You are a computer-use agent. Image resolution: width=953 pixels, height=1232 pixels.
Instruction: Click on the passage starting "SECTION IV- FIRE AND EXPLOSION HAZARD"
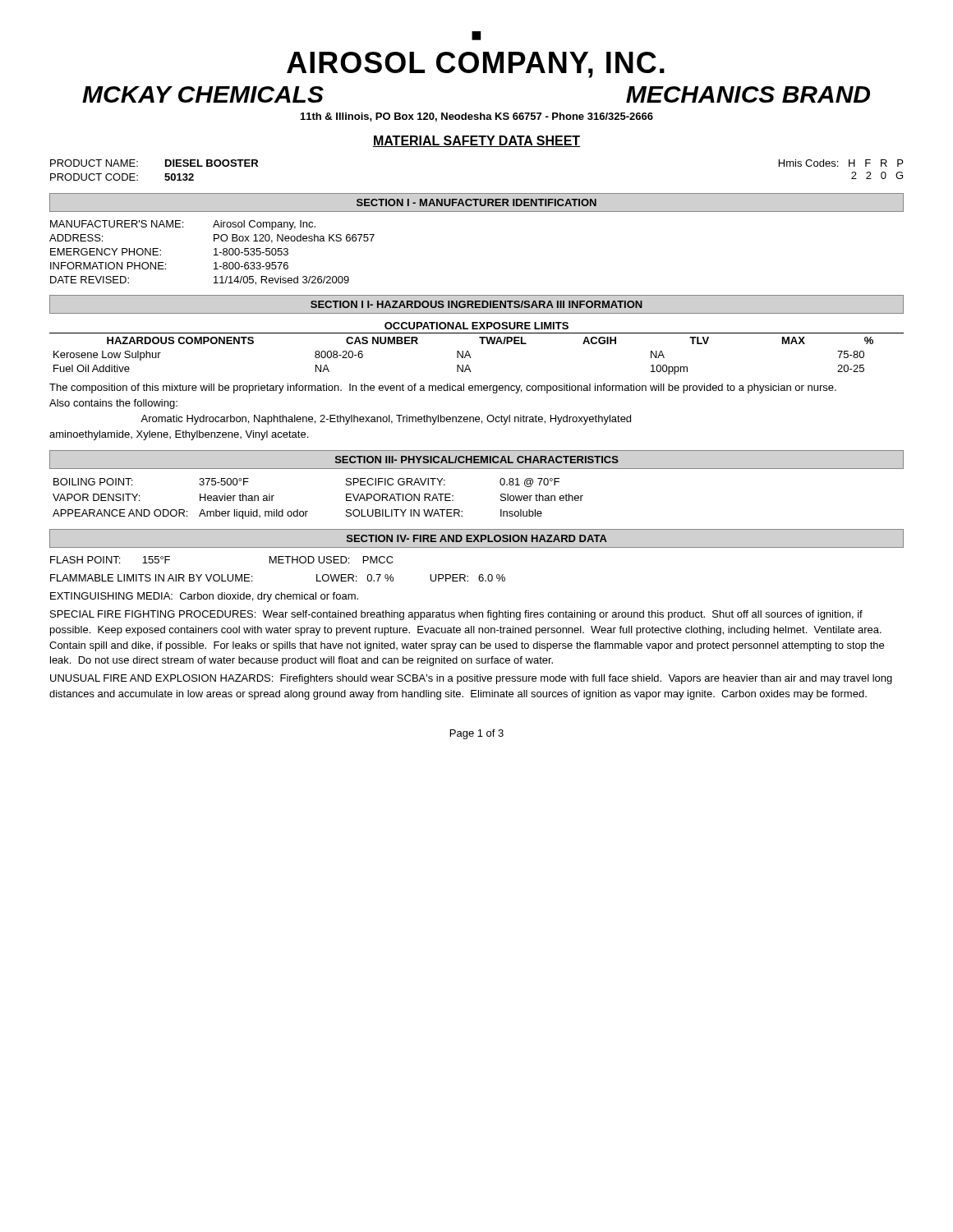pyautogui.click(x=476, y=539)
